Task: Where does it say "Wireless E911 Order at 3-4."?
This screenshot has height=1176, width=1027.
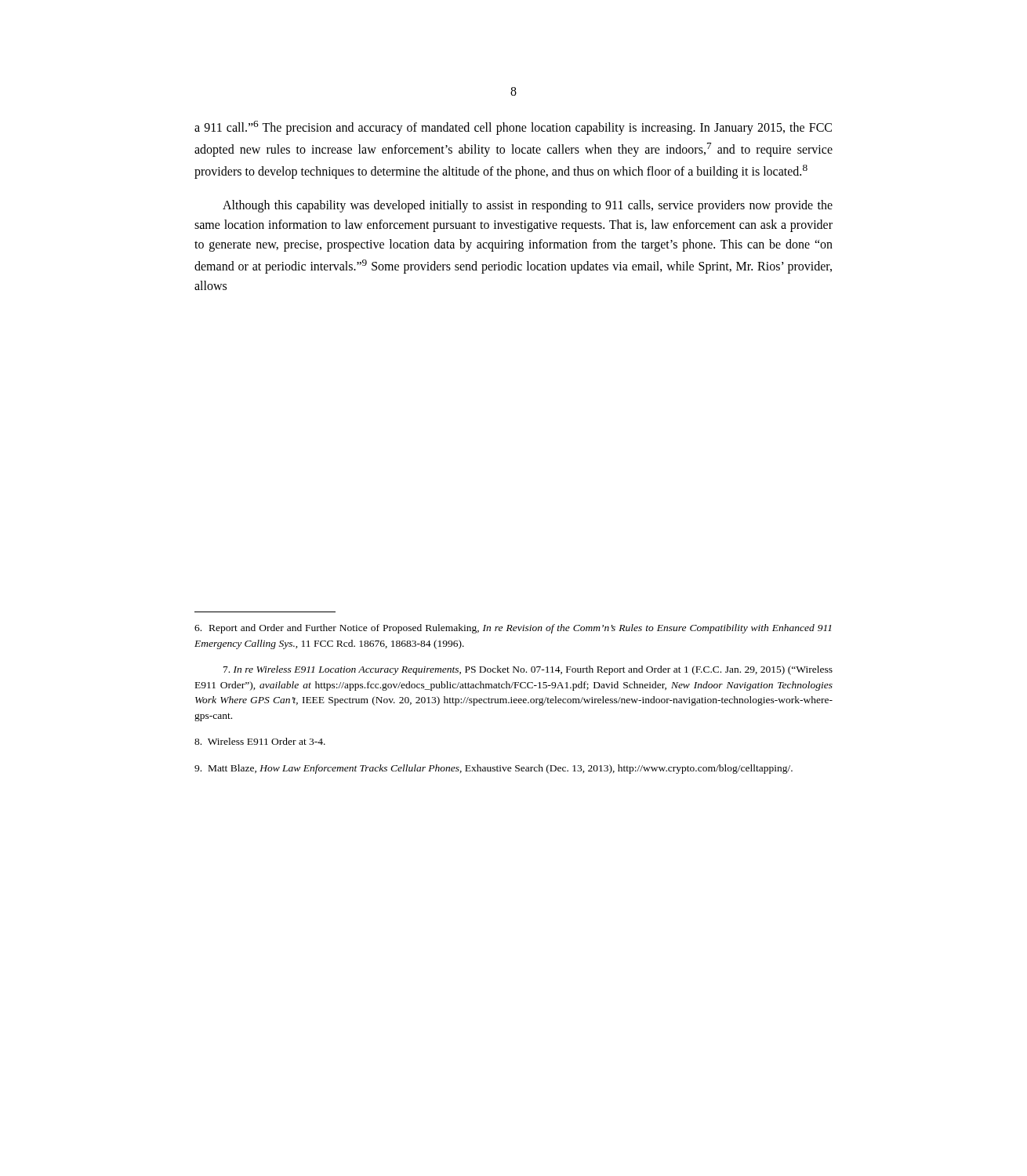Action: [260, 741]
